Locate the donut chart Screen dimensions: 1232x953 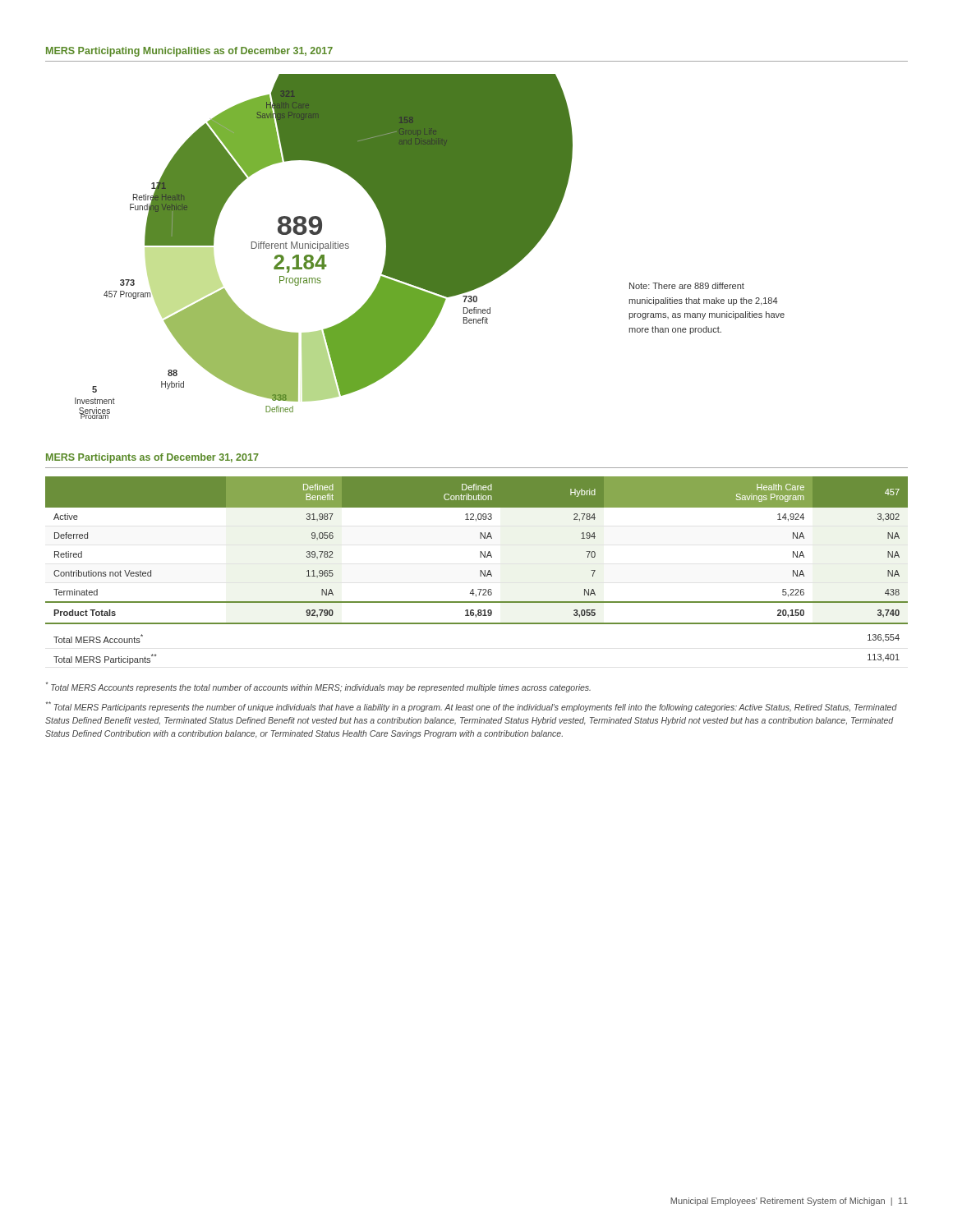324,246
